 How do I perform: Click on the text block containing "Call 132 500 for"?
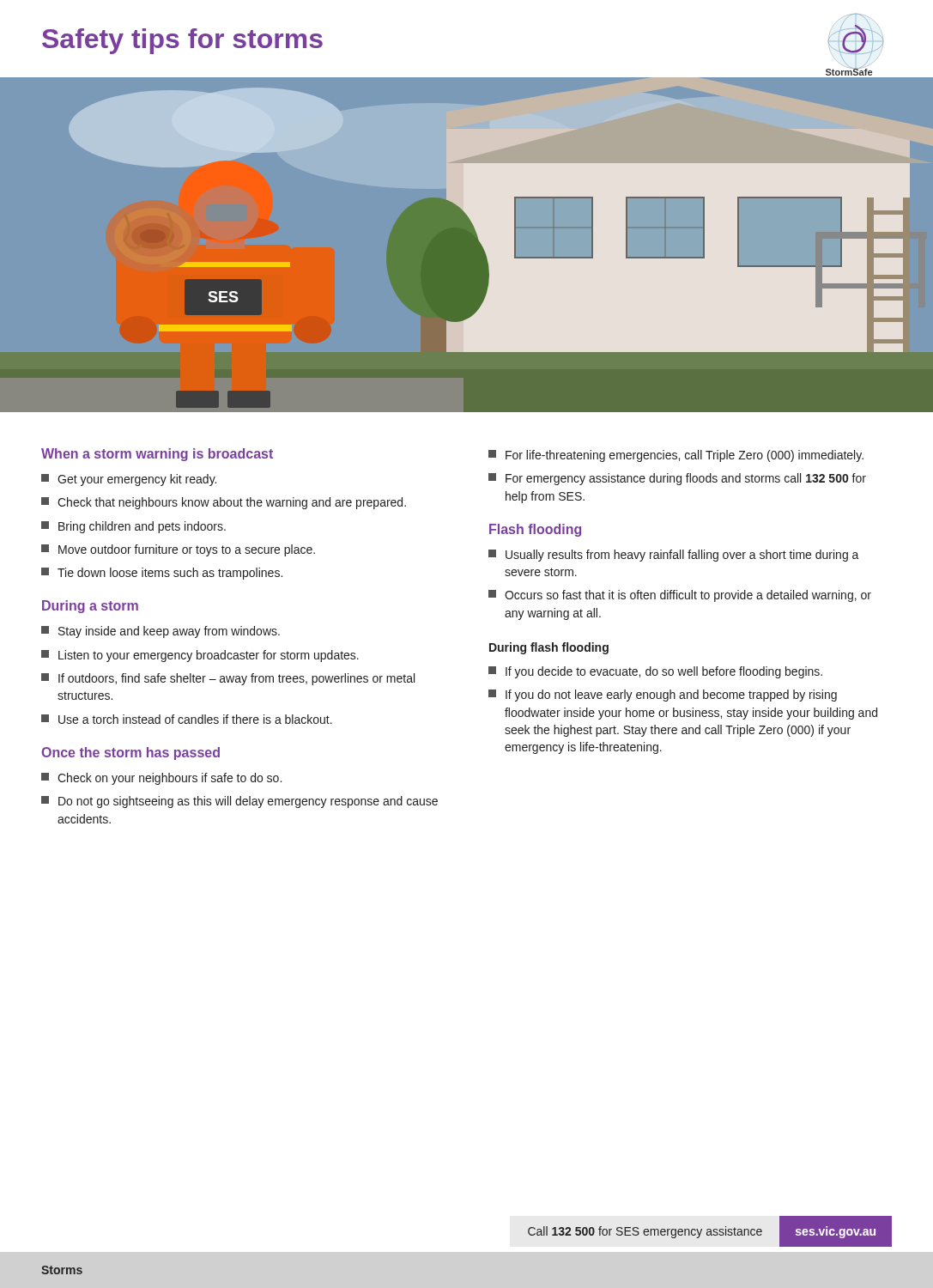point(645,1231)
